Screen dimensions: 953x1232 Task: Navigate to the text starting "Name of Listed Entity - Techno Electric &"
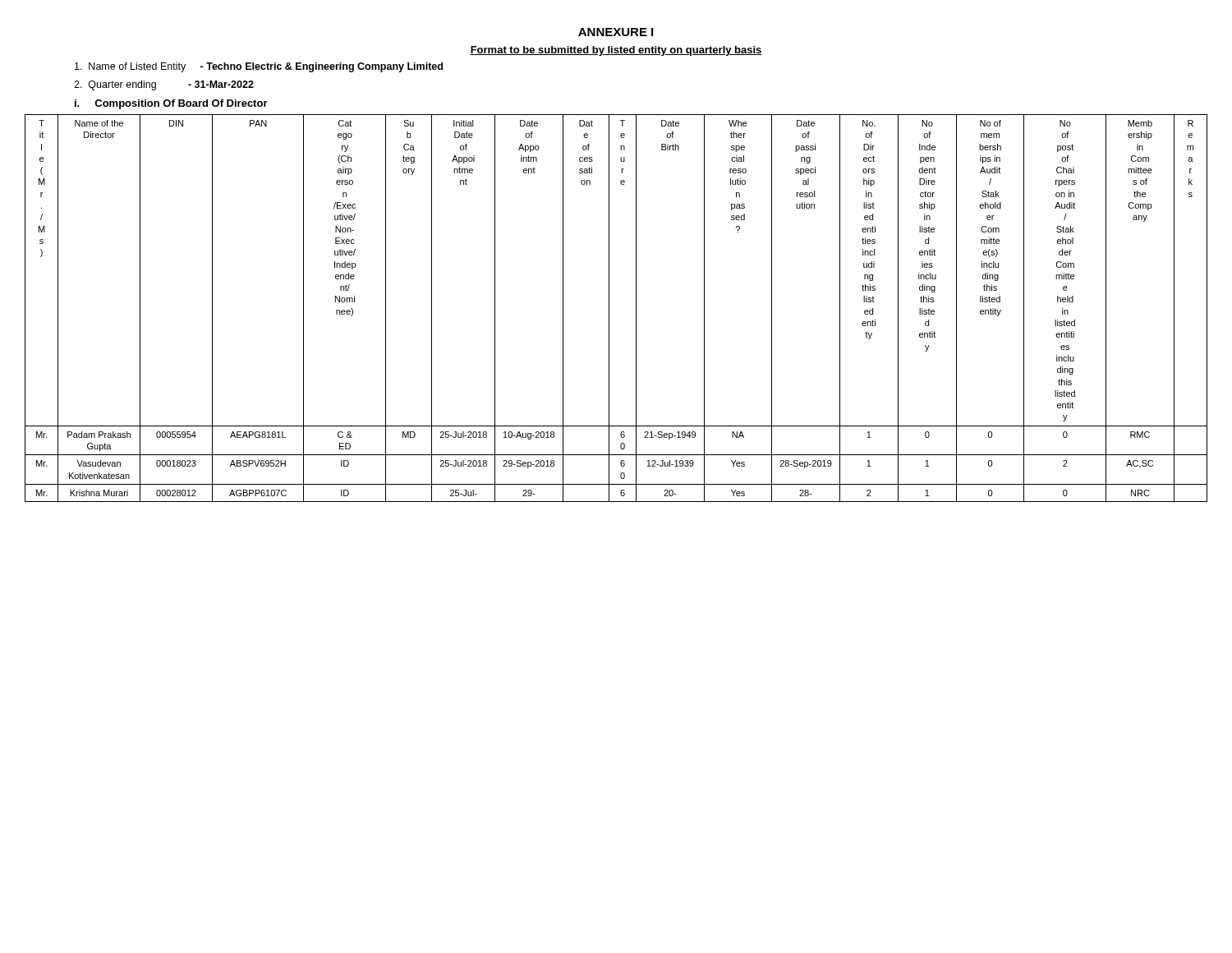[259, 67]
